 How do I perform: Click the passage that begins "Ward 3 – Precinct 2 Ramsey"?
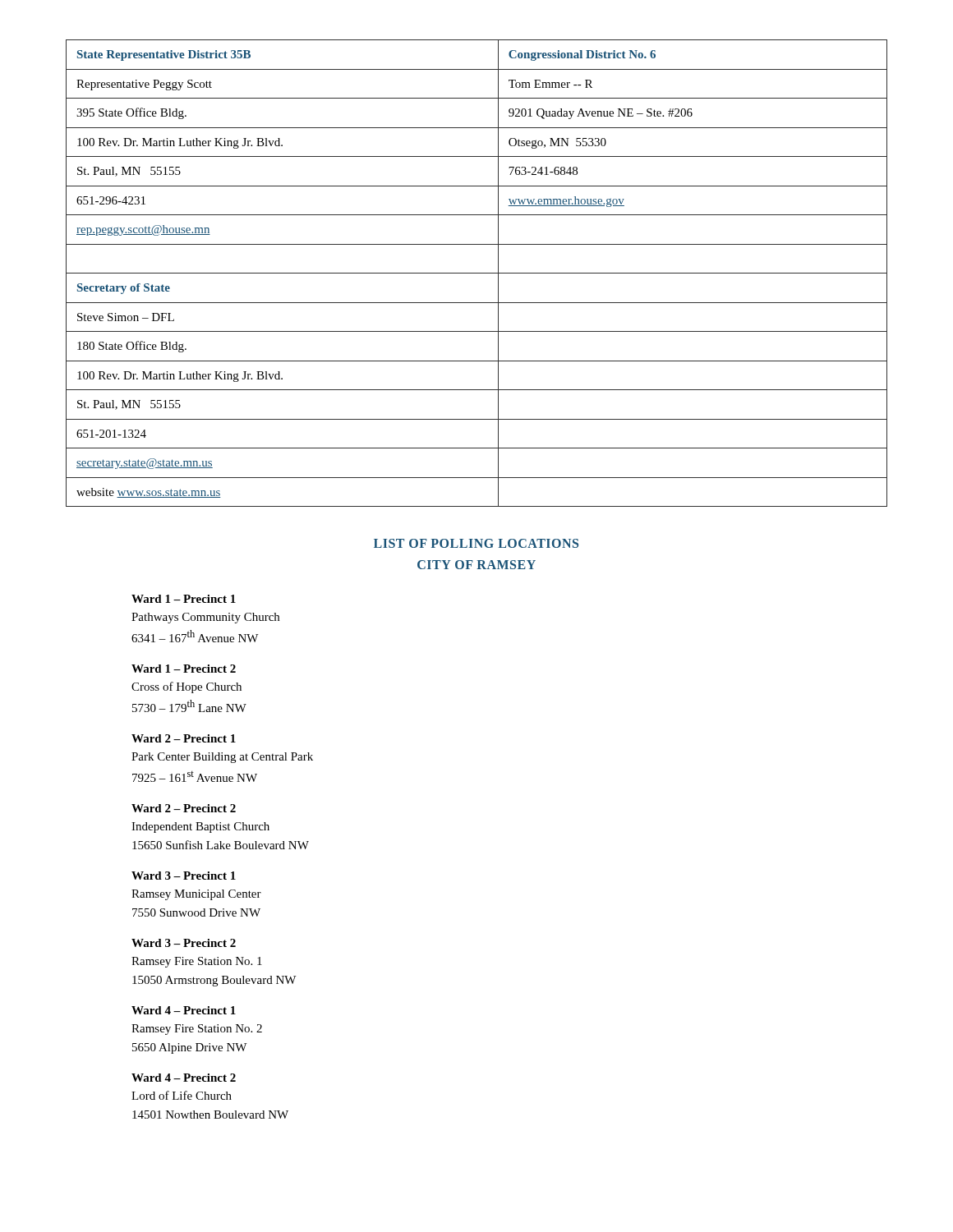184,943
